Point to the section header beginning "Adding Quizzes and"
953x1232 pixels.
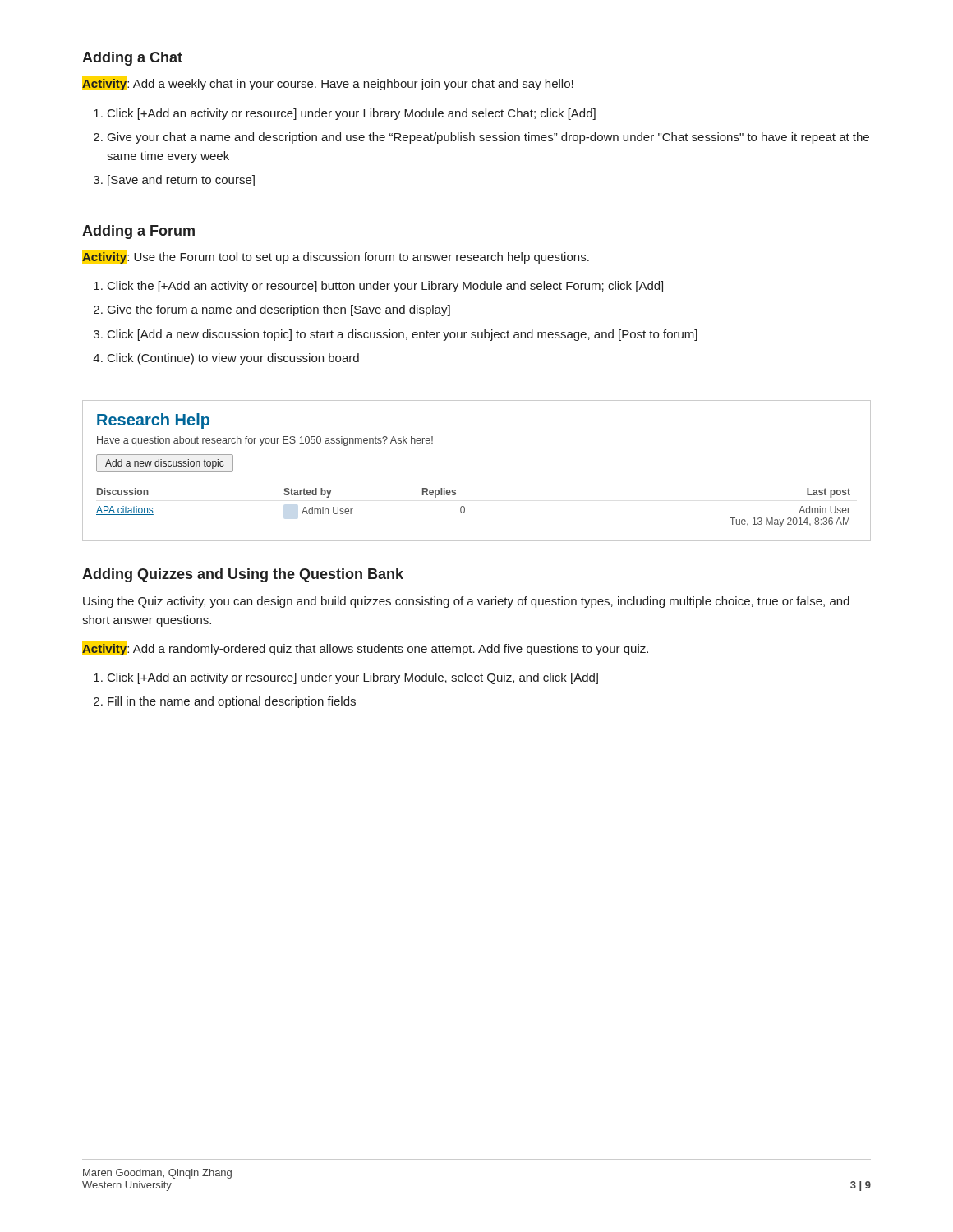pyautogui.click(x=243, y=574)
